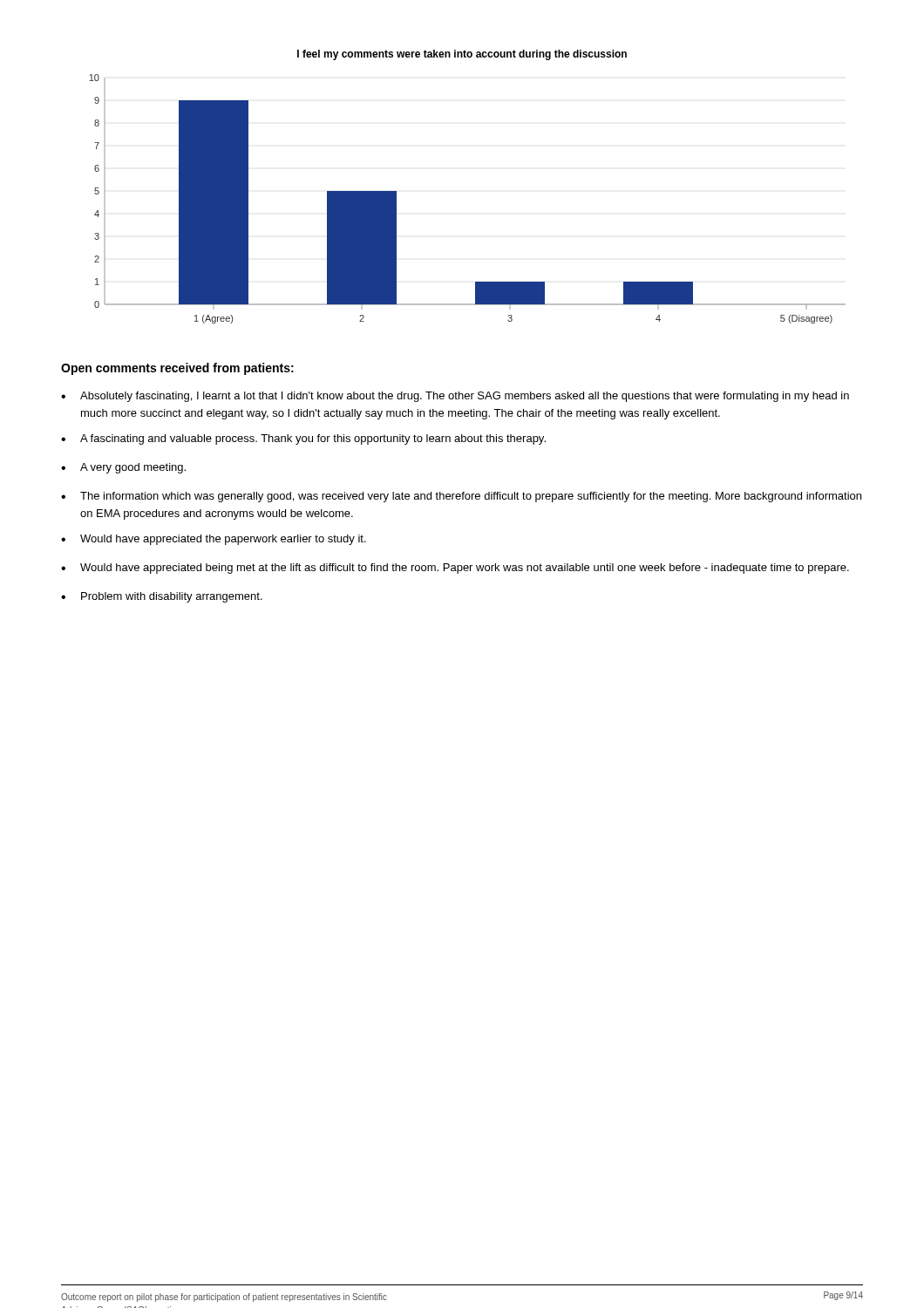Find the text block starting "• Problem with disability arrangement."
Image resolution: width=924 pixels, height=1308 pixels.
pyautogui.click(x=162, y=597)
